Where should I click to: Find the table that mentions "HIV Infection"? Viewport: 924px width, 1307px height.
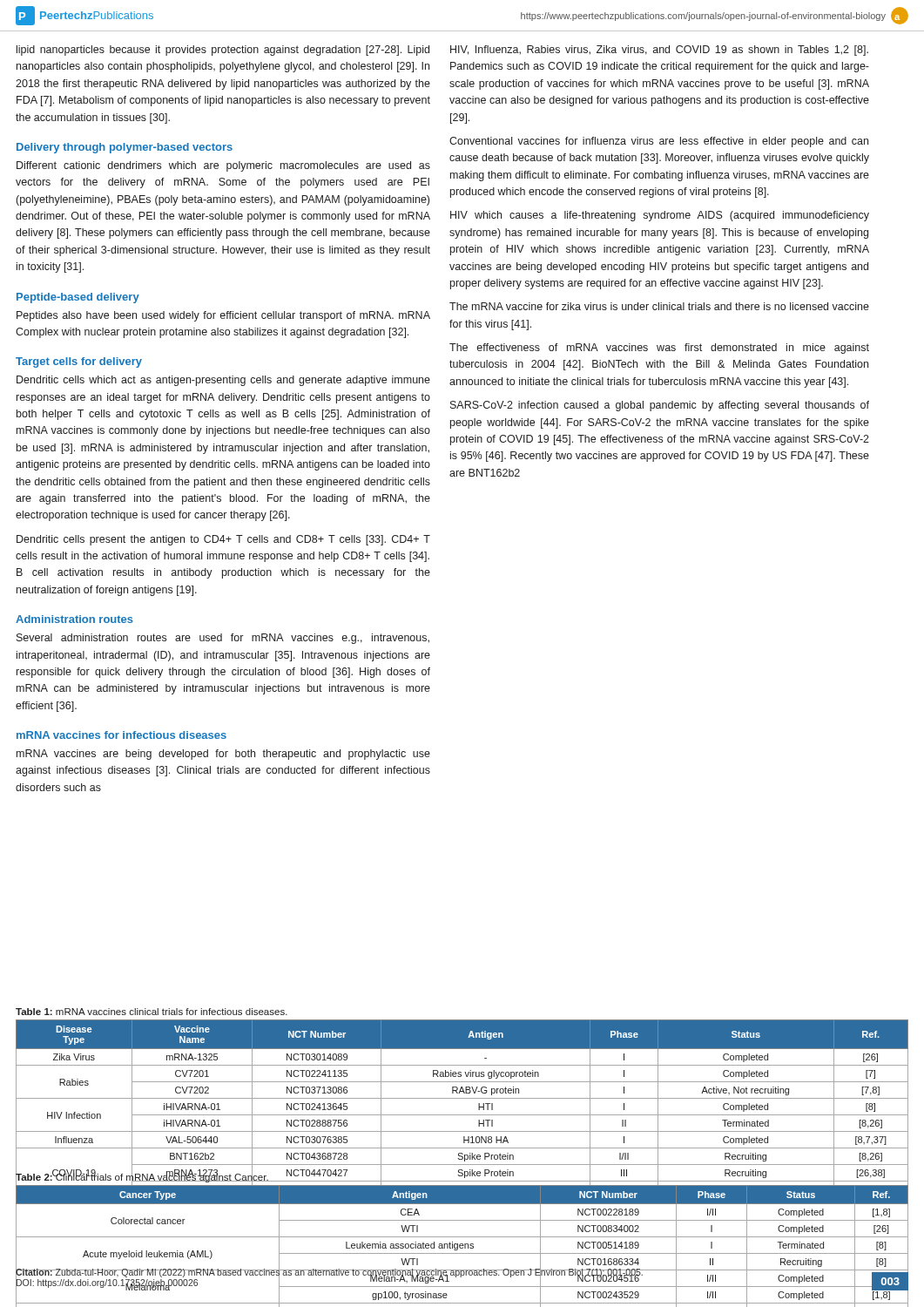pos(462,1109)
